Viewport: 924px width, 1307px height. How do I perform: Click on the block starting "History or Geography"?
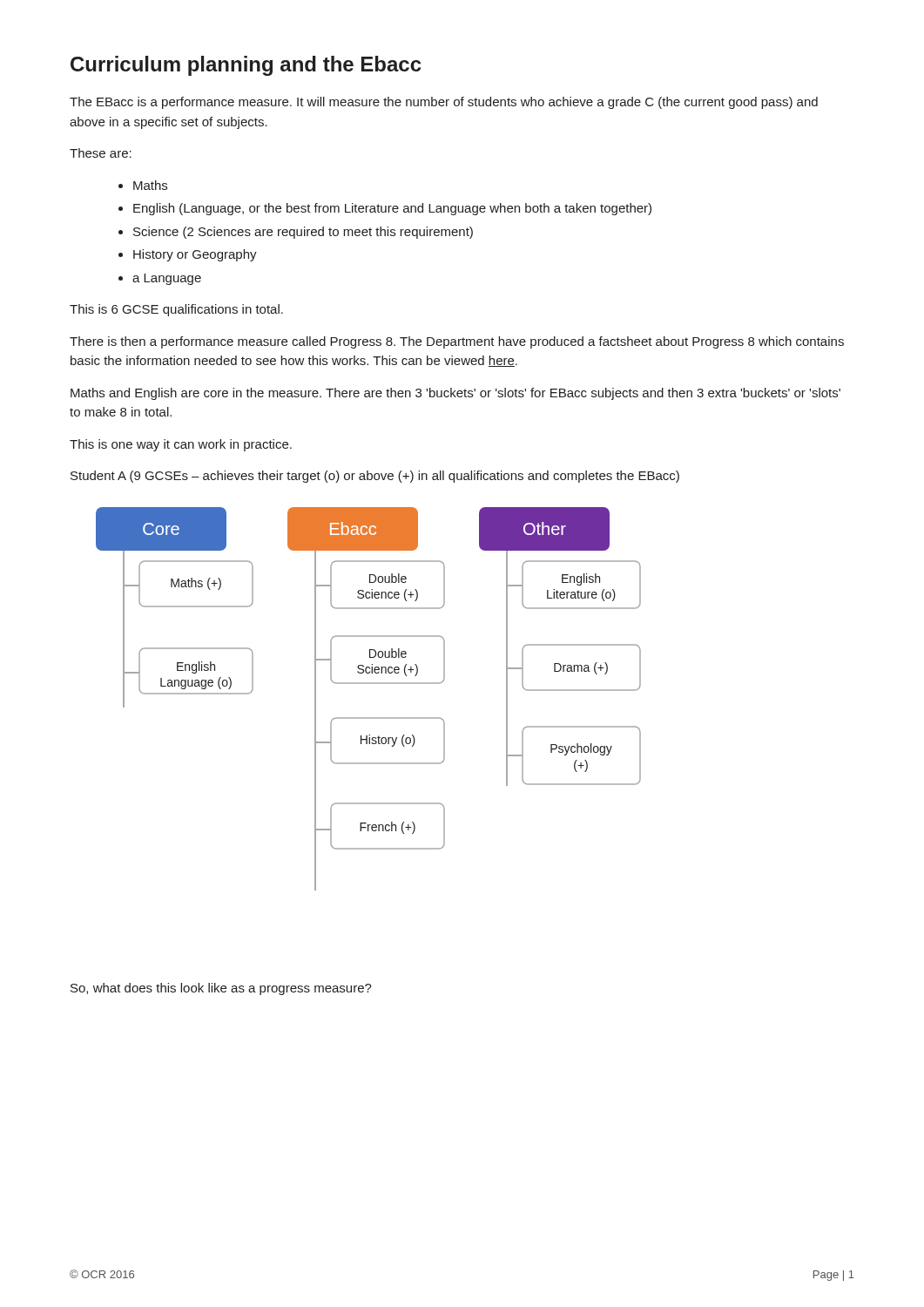194,254
